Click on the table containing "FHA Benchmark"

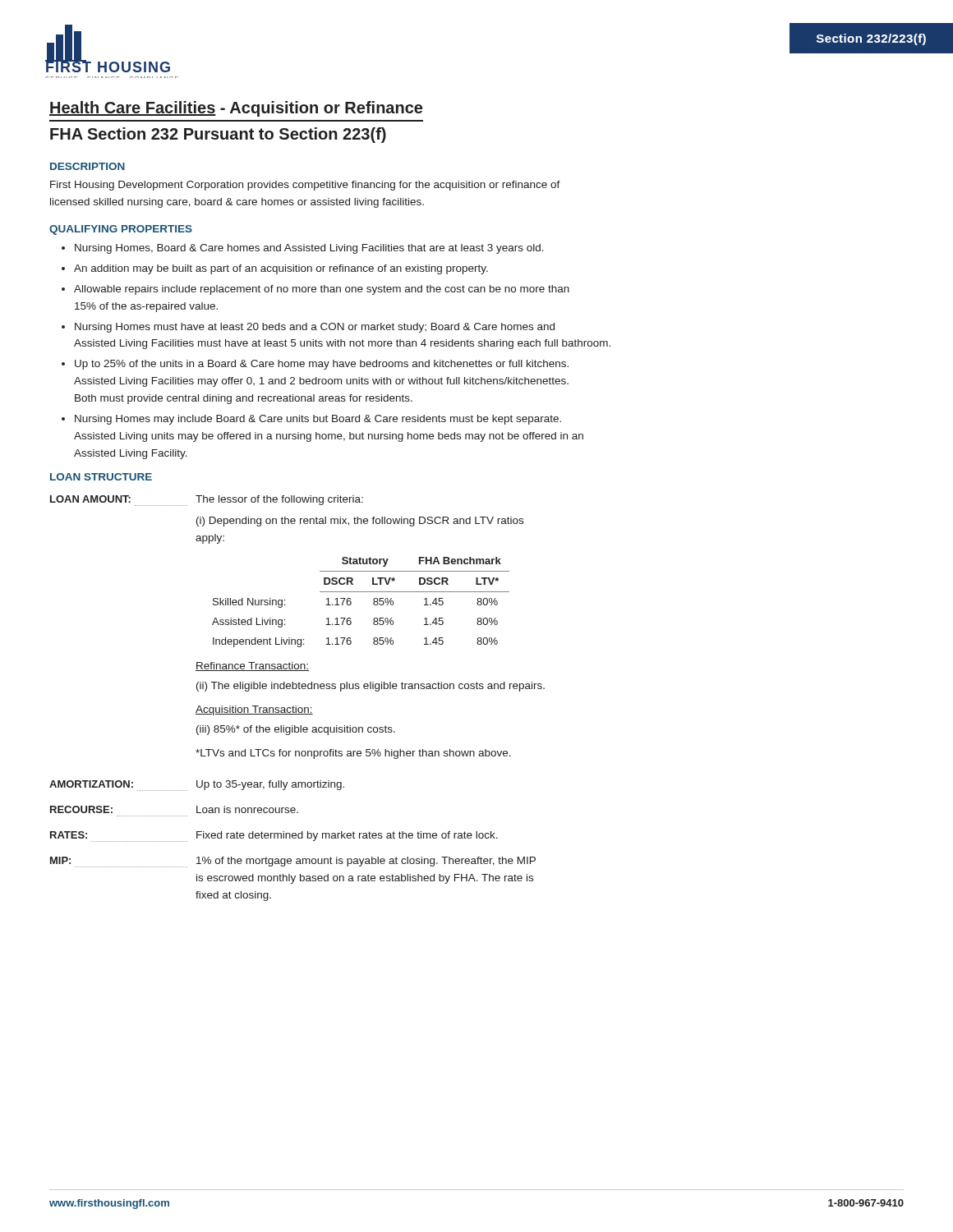point(558,601)
